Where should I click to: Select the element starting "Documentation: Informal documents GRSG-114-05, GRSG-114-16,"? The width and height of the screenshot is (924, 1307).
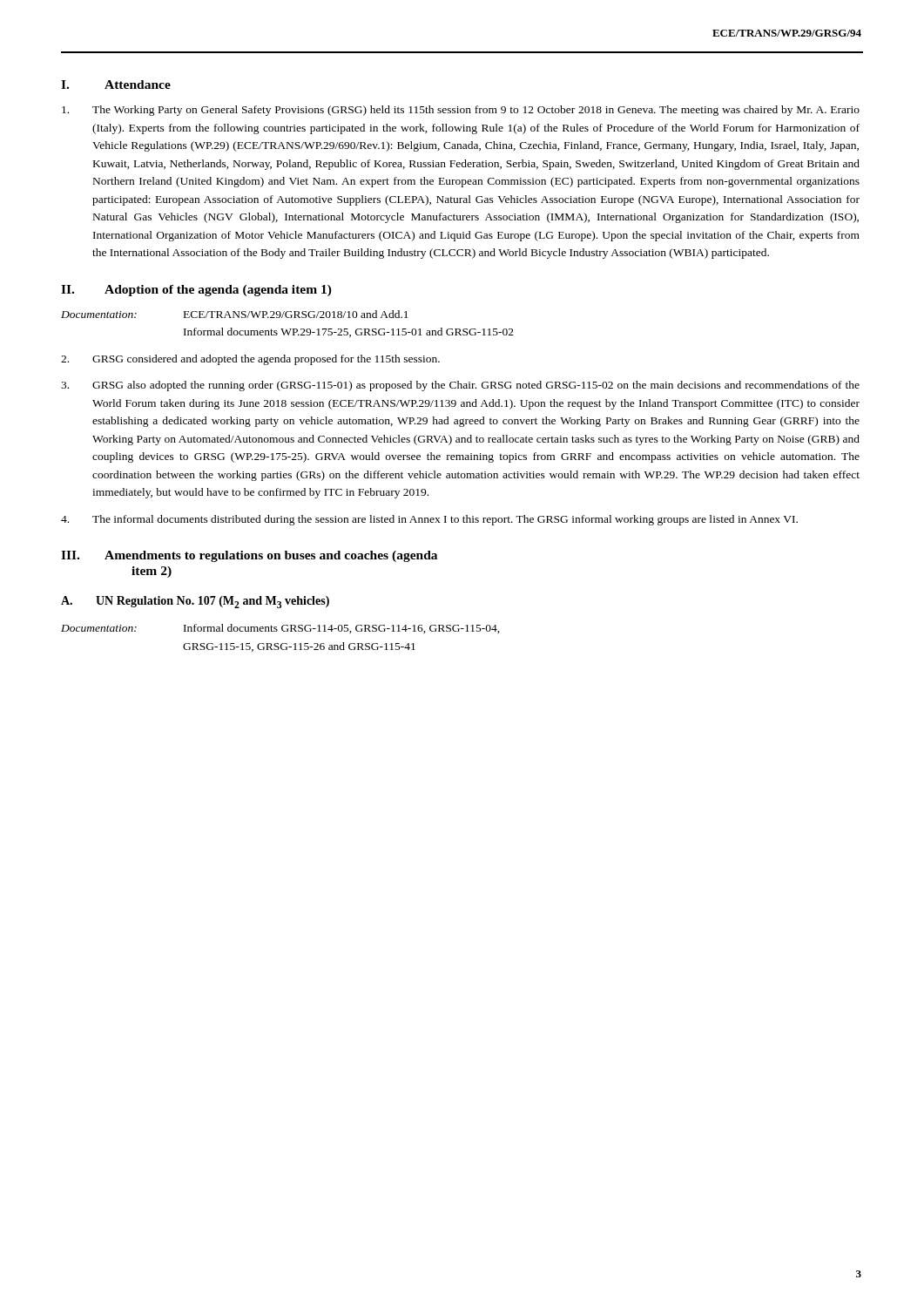462,637
